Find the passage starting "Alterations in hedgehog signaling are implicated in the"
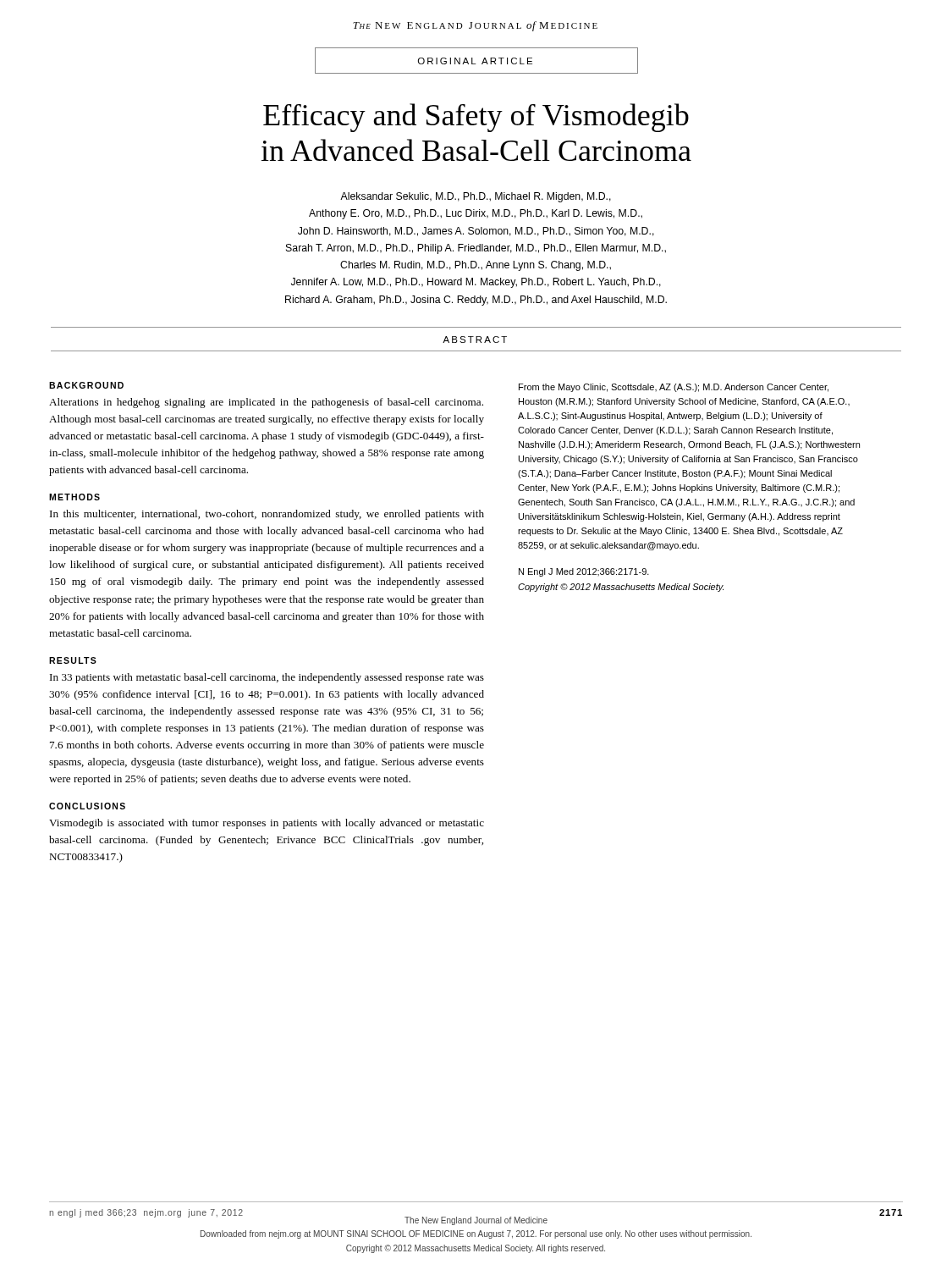The width and height of the screenshot is (952, 1270). [x=267, y=436]
